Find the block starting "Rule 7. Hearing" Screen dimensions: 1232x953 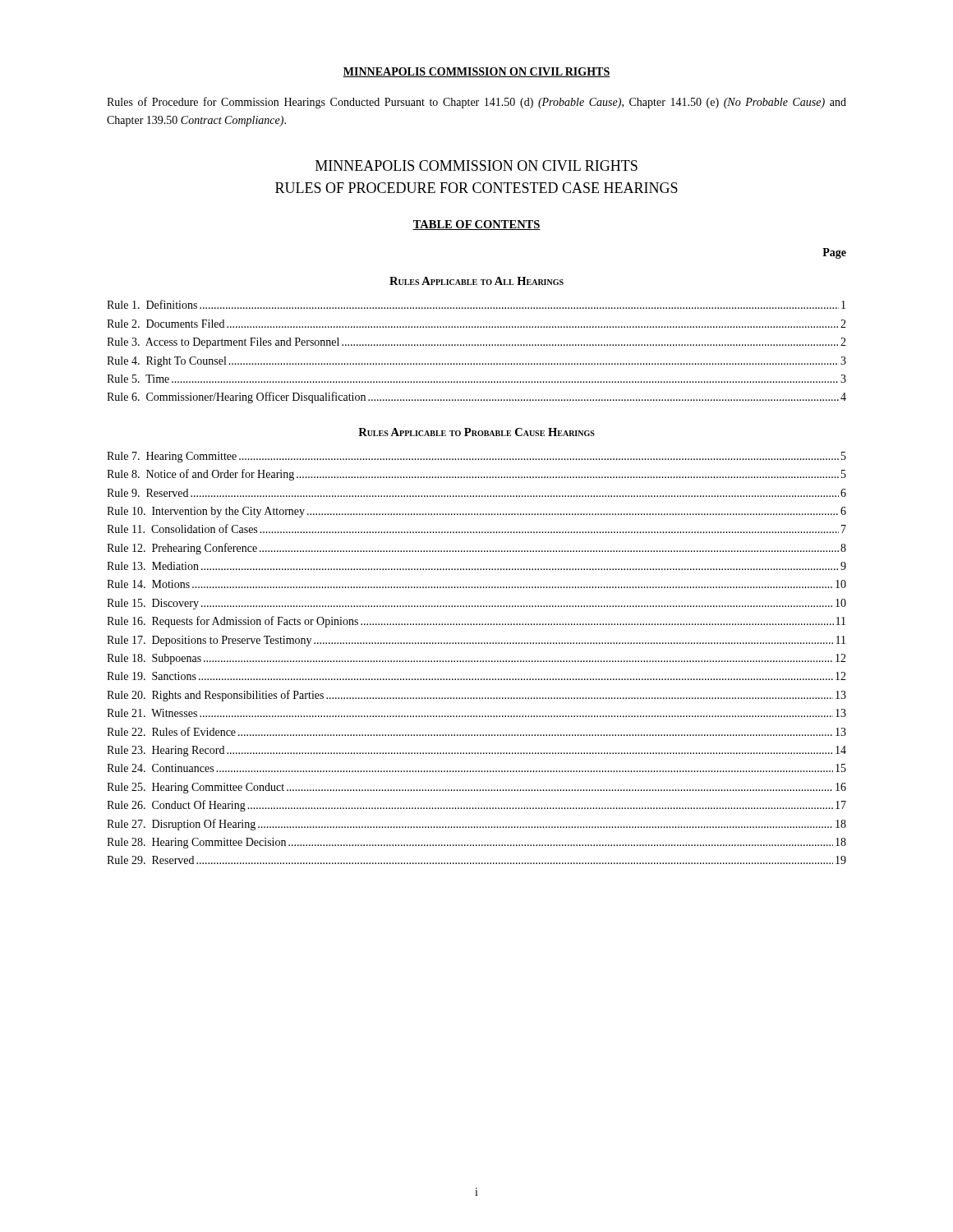tap(476, 457)
